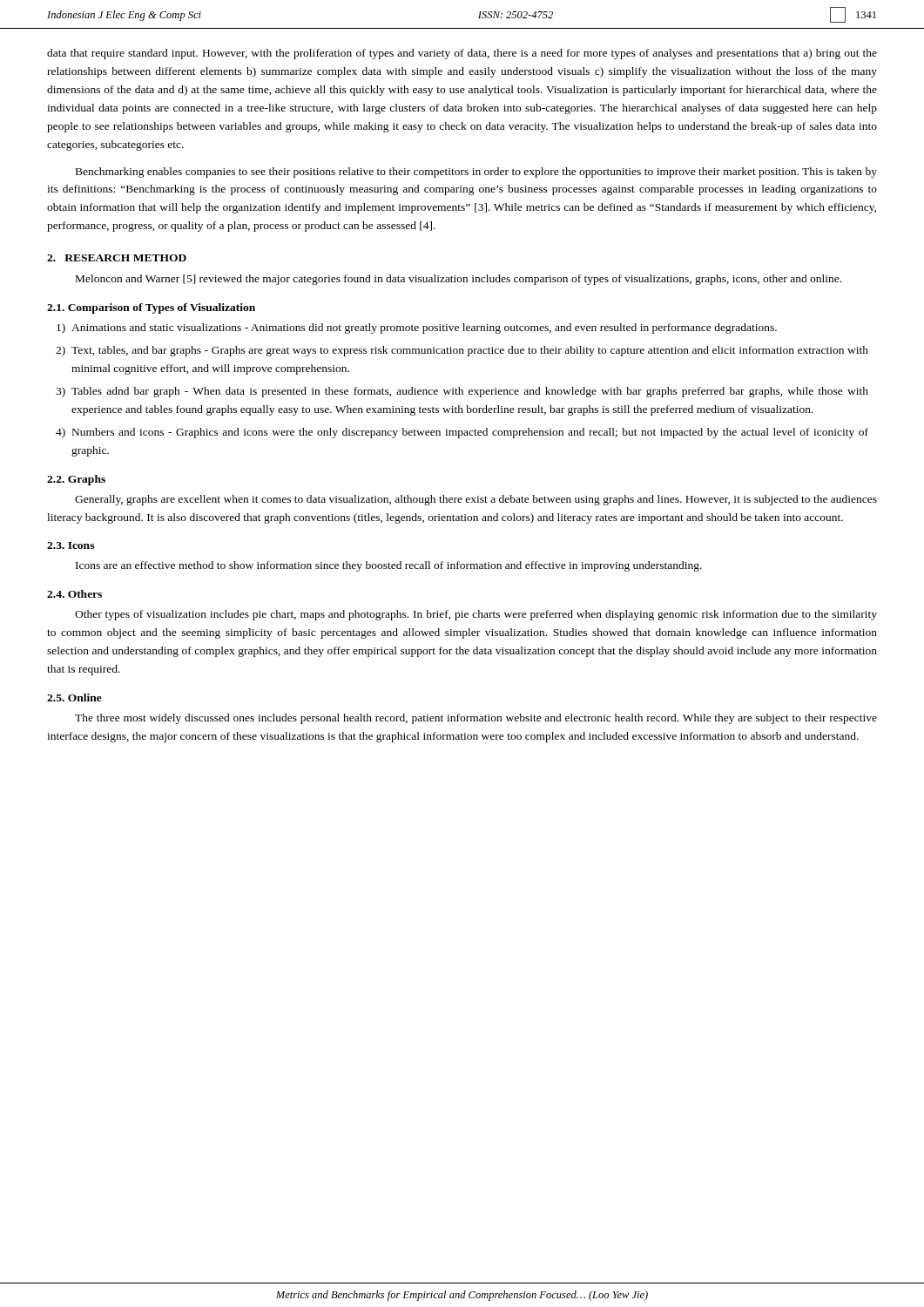This screenshot has height=1307, width=924.
Task: Click the passage that begins "Other types of visualization includes pie chart, maps"
Action: click(x=462, y=642)
